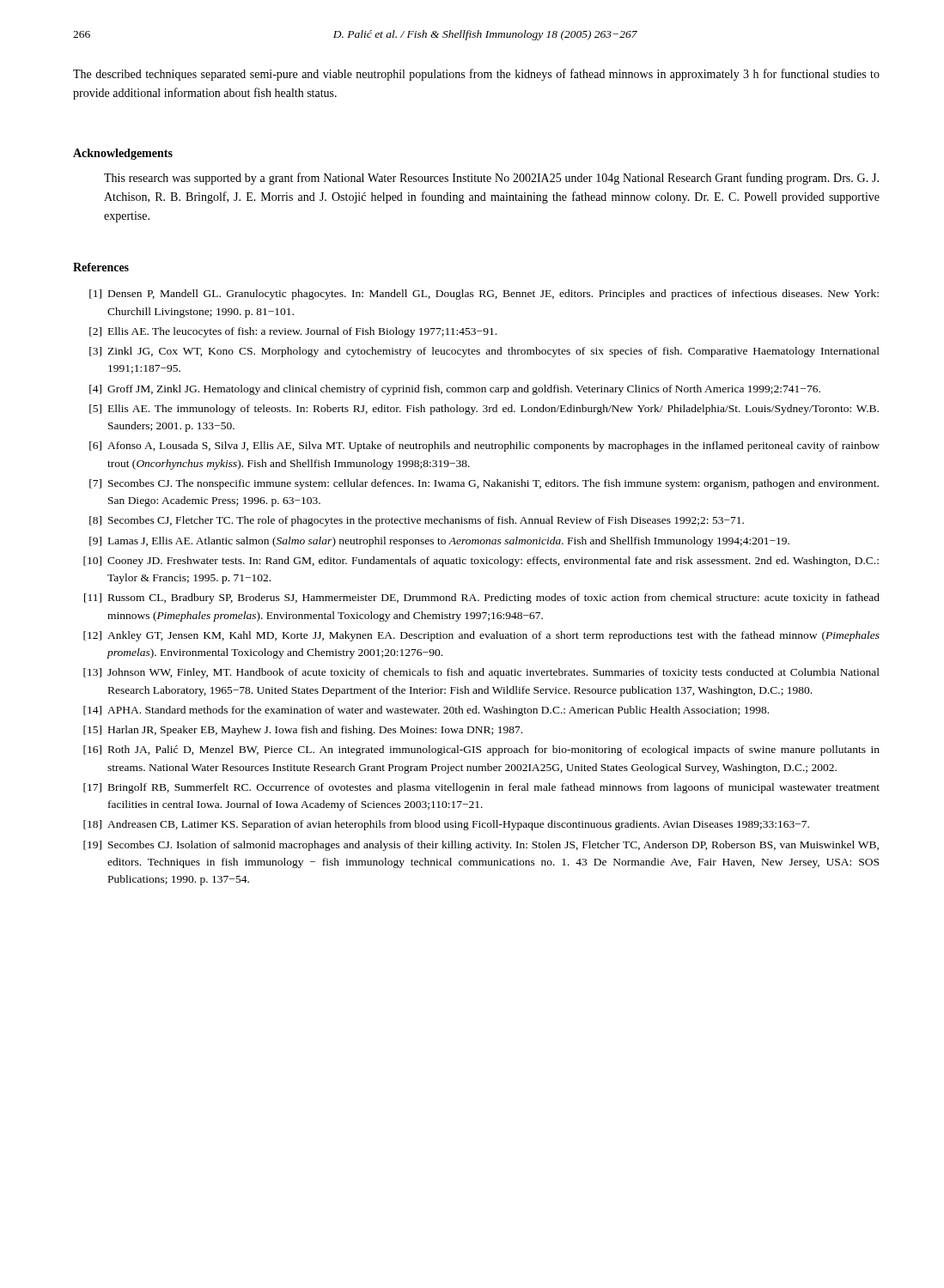Locate the region starting "[12] Ankley GT, Jensen"
This screenshot has width=944, height=1288.
coord(476,644)
